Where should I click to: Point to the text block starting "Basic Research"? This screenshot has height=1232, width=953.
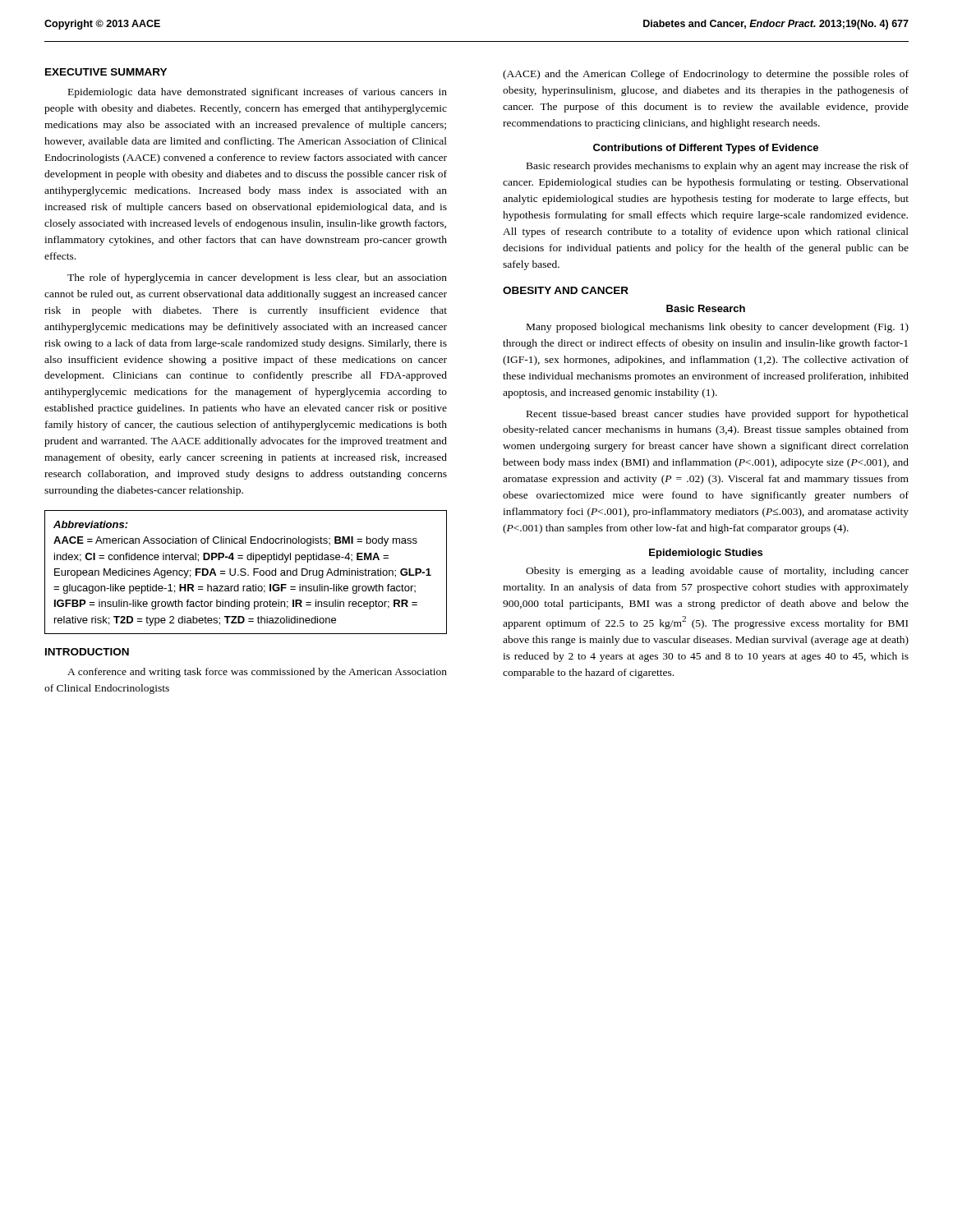(x=706, y=308)
